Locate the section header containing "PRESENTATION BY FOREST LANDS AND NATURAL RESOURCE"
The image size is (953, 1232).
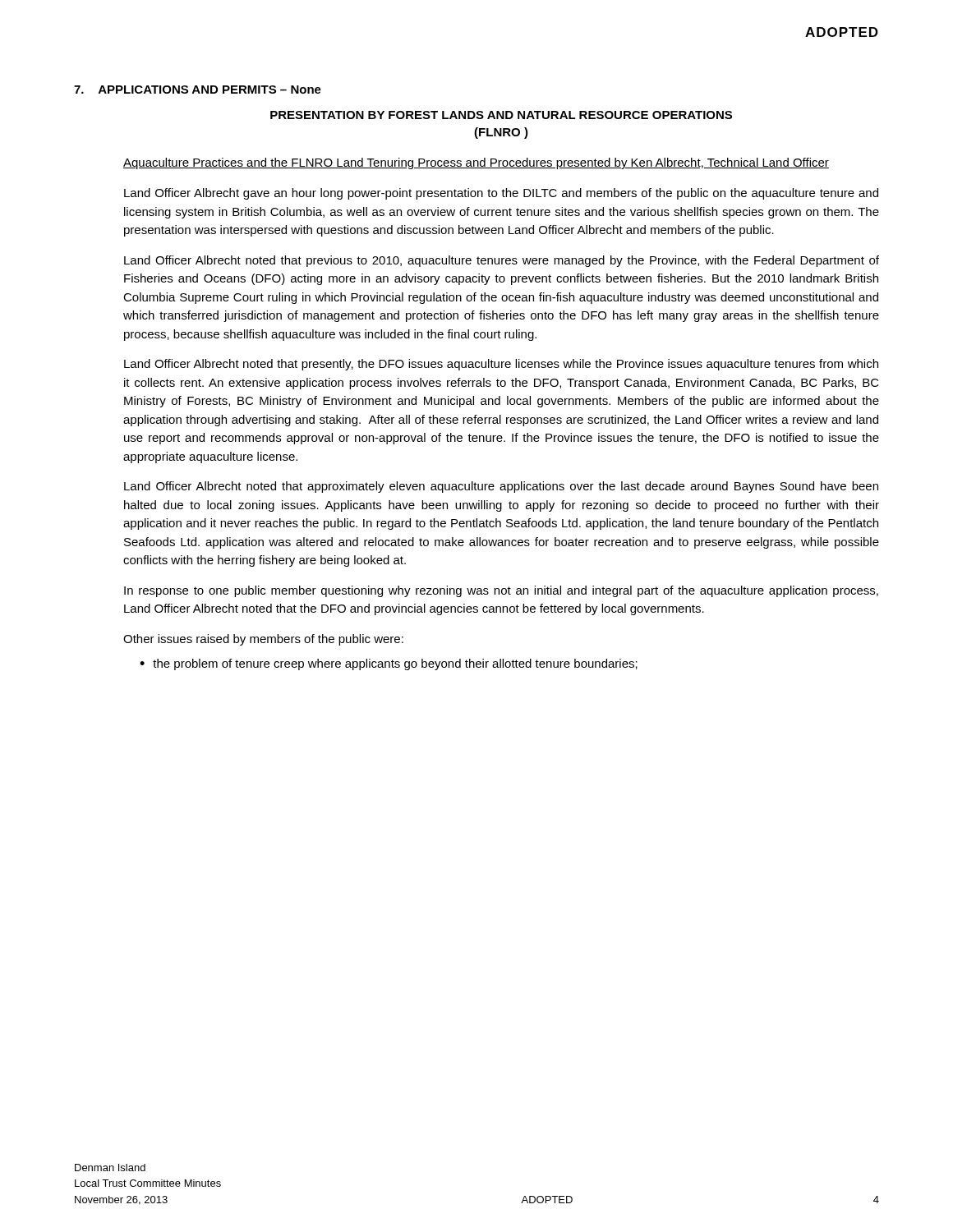pos(501,123)
